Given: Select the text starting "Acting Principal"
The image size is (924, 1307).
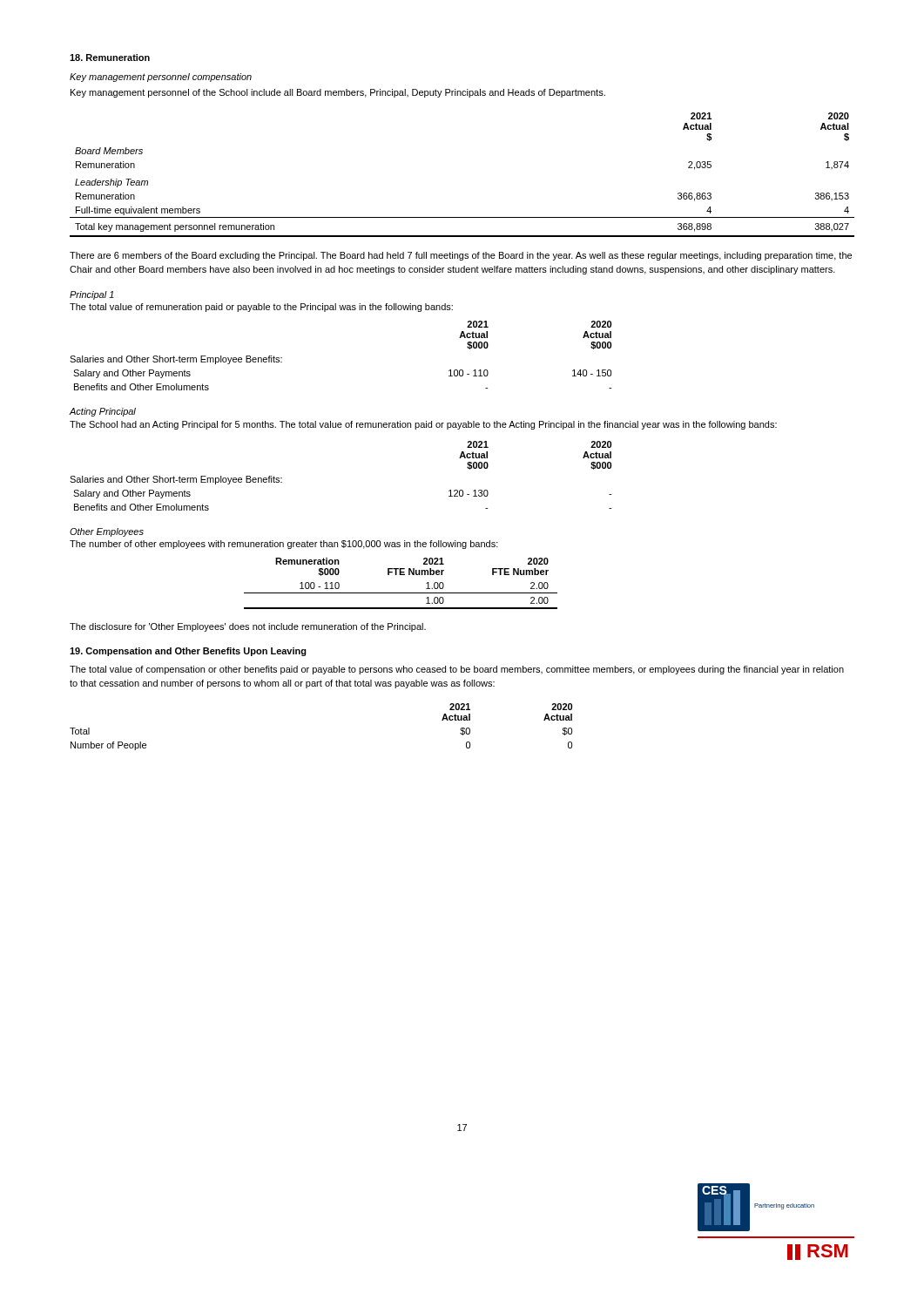Looking at the screenshot, I should click(103, 411).
